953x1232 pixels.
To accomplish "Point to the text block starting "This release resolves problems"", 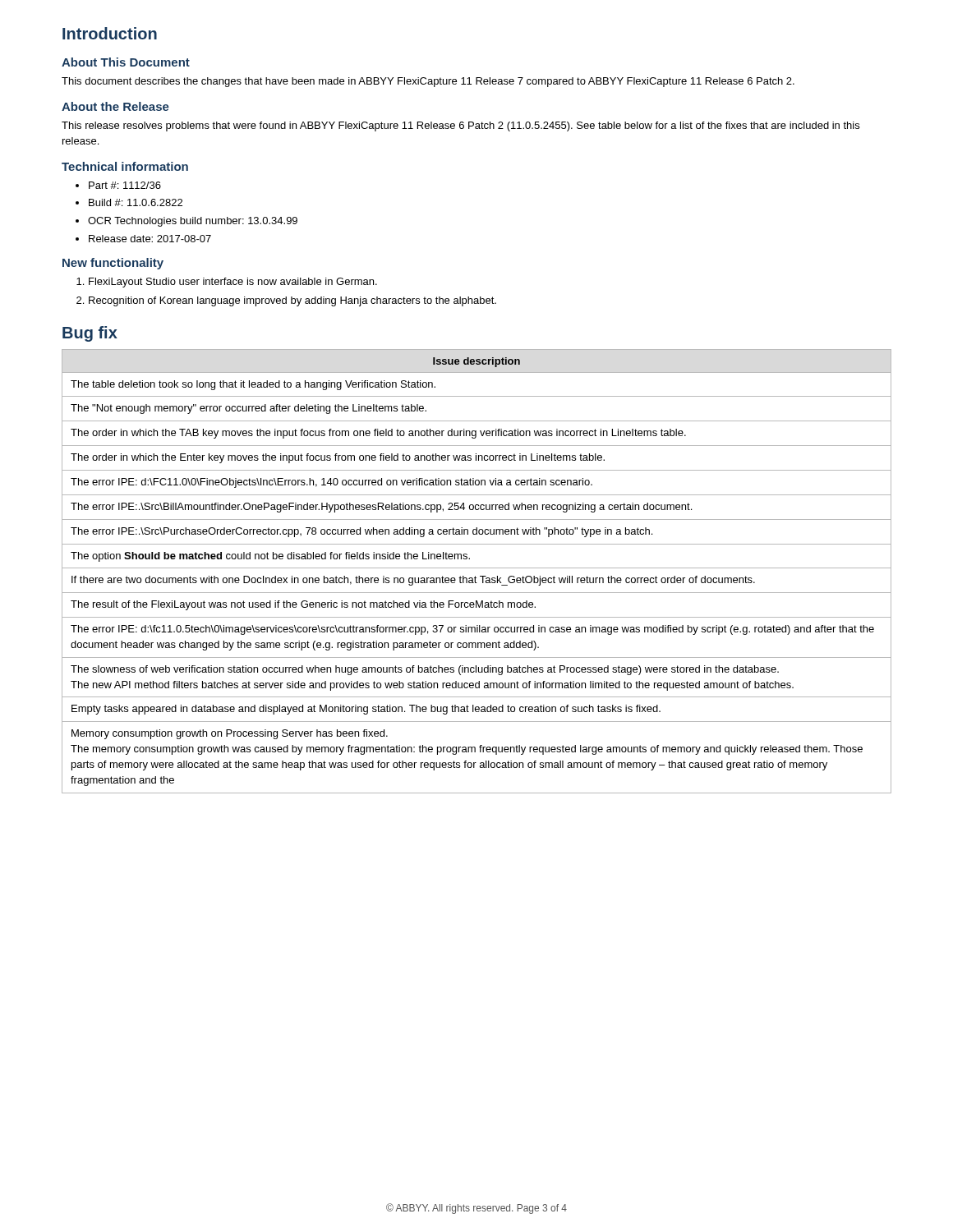I will [476, 134].
